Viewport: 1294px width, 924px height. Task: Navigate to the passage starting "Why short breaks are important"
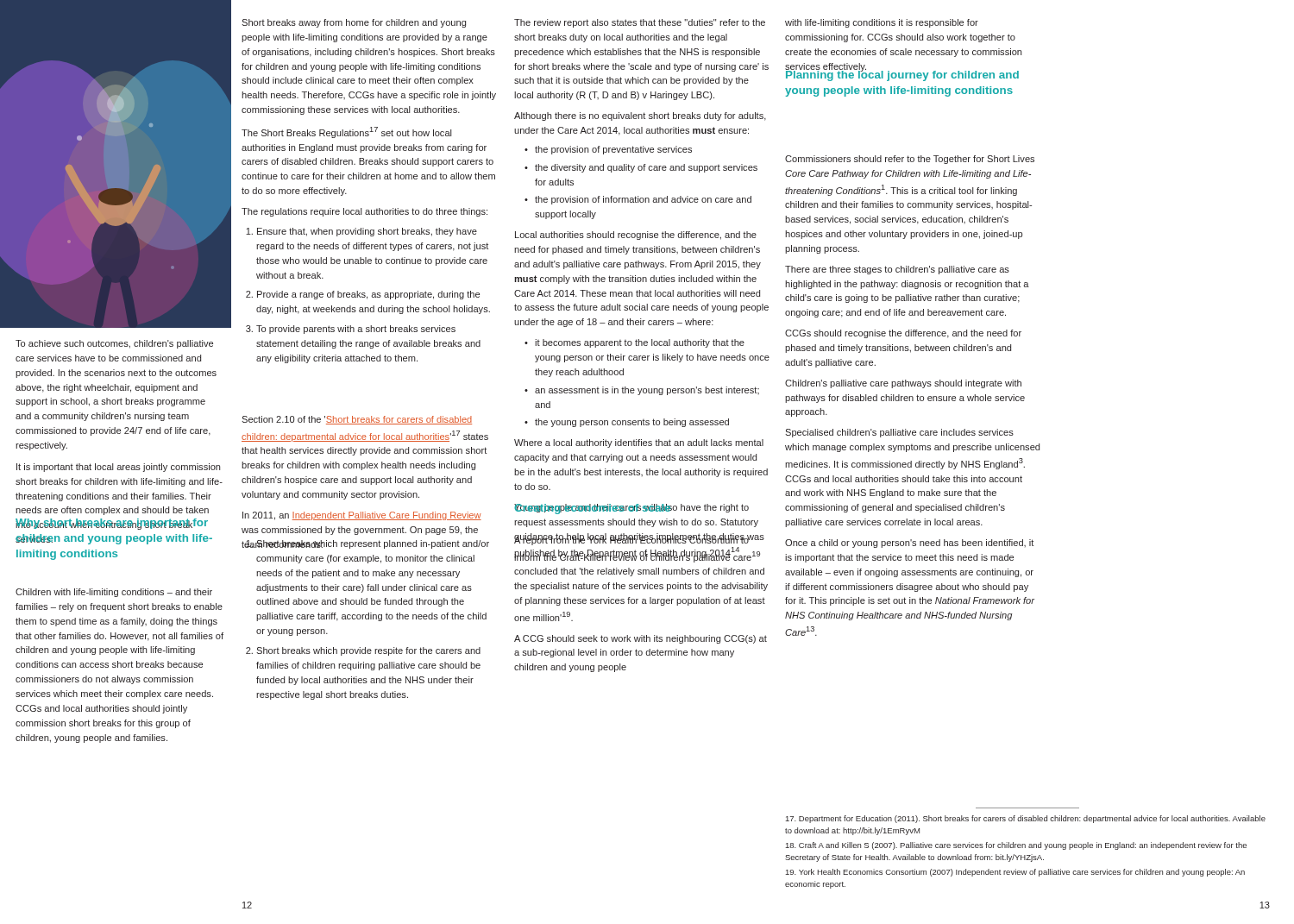[x=114, y=538]
